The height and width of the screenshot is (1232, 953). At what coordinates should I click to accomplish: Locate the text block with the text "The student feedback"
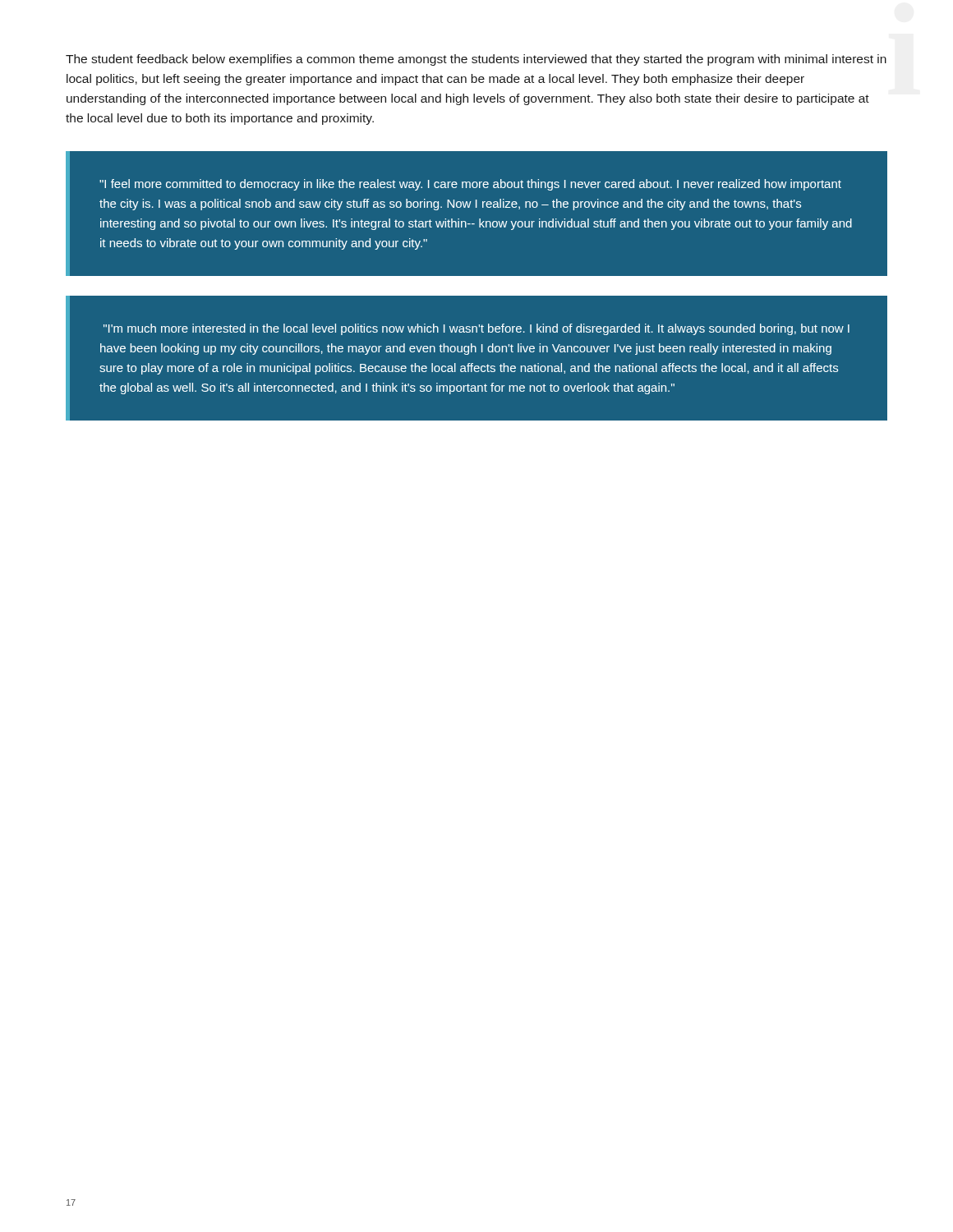[476, 88]
